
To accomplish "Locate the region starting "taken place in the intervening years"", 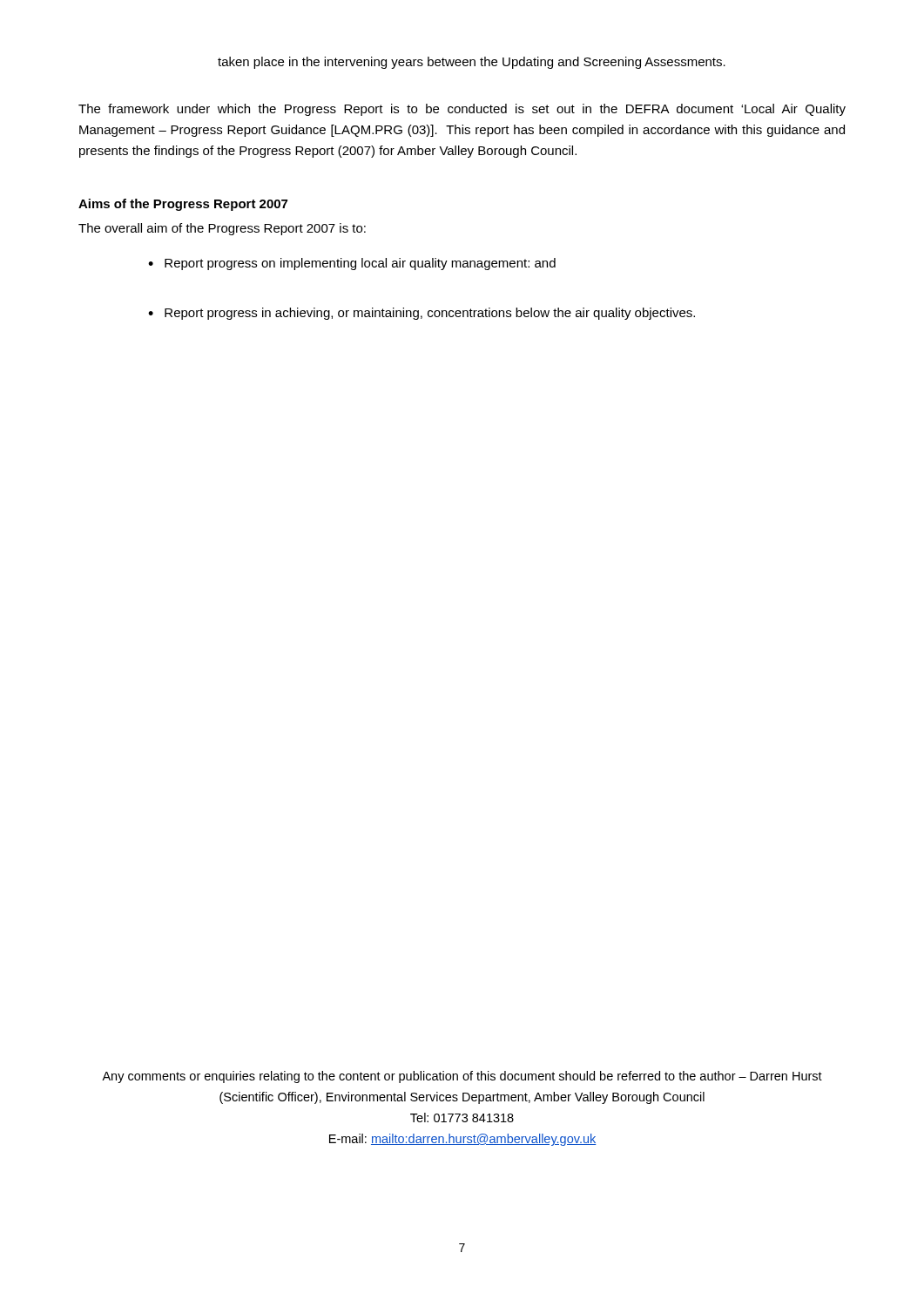I will [472, 61].
